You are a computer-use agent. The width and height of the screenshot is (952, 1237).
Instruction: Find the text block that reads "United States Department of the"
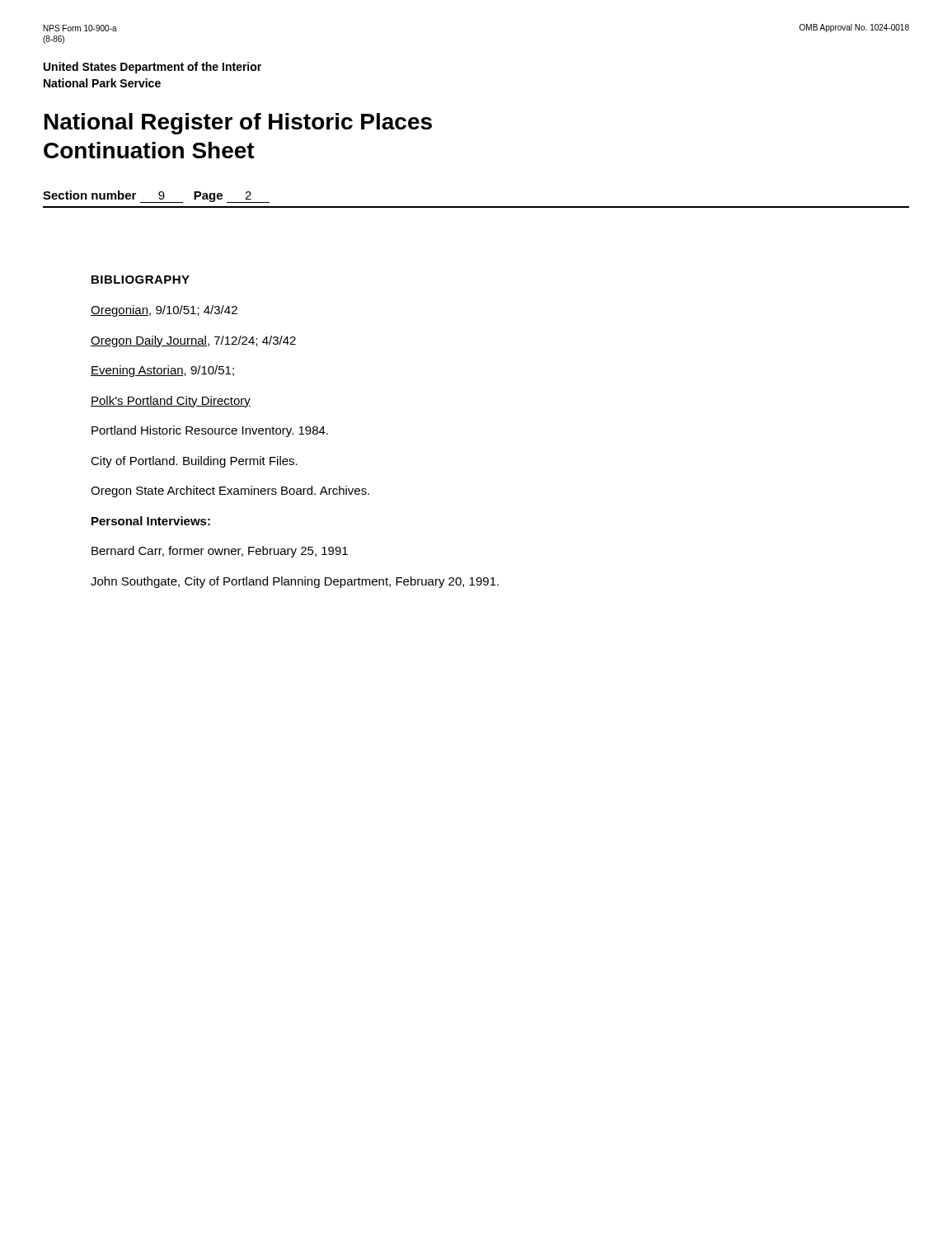(152, 75)
